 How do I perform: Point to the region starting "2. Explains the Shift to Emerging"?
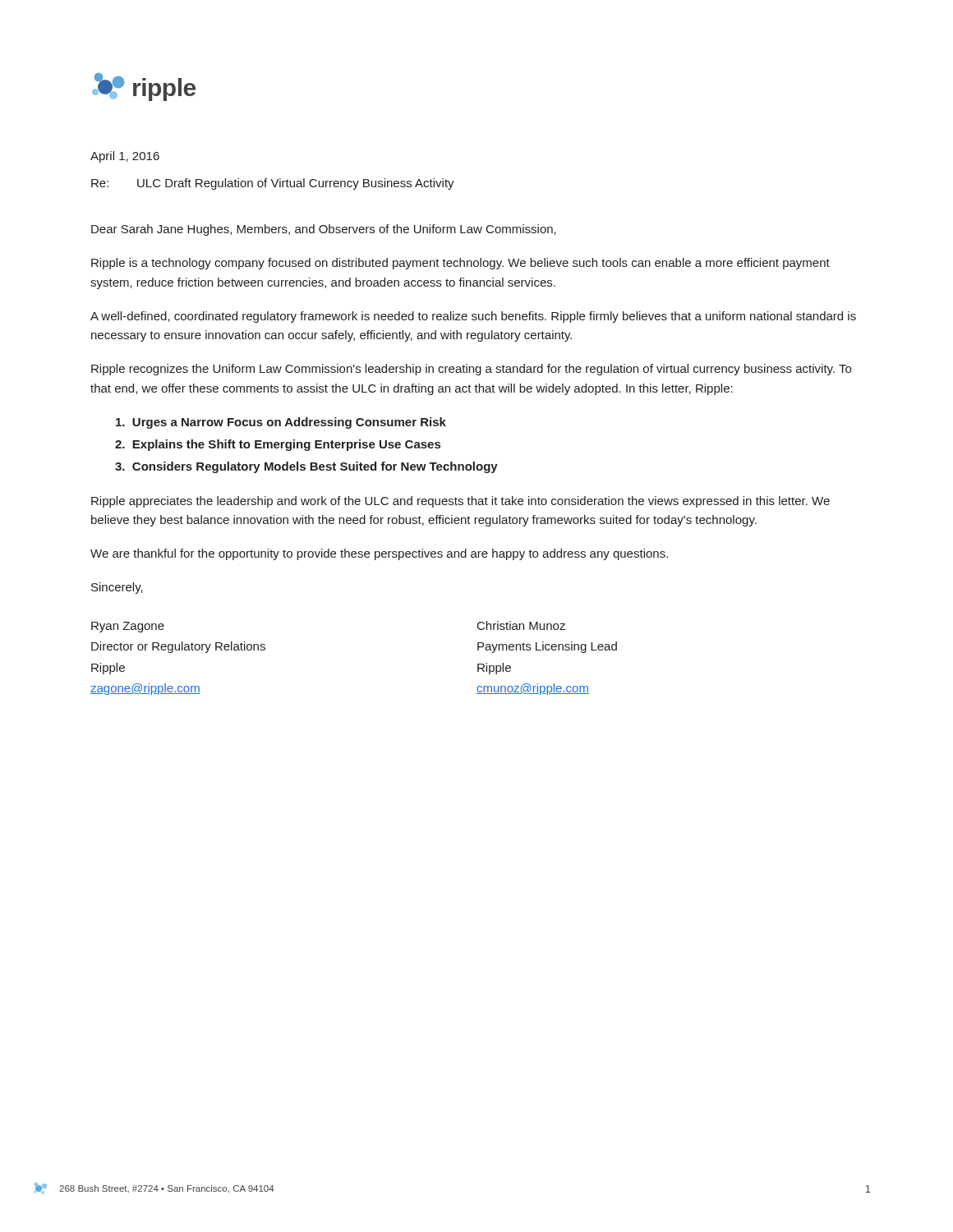coord(278,444)
